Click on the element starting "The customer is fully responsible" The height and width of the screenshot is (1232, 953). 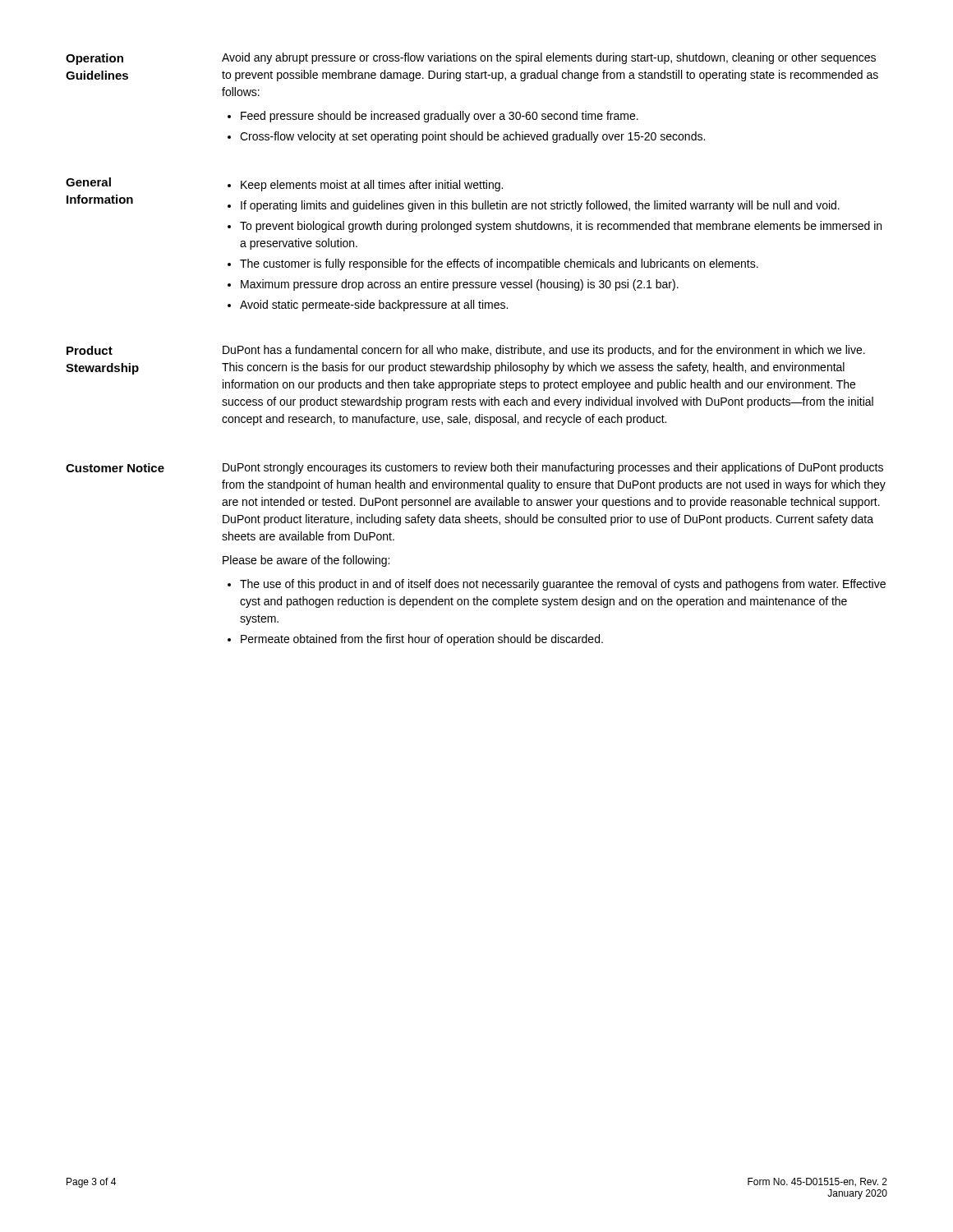[499, 264]
